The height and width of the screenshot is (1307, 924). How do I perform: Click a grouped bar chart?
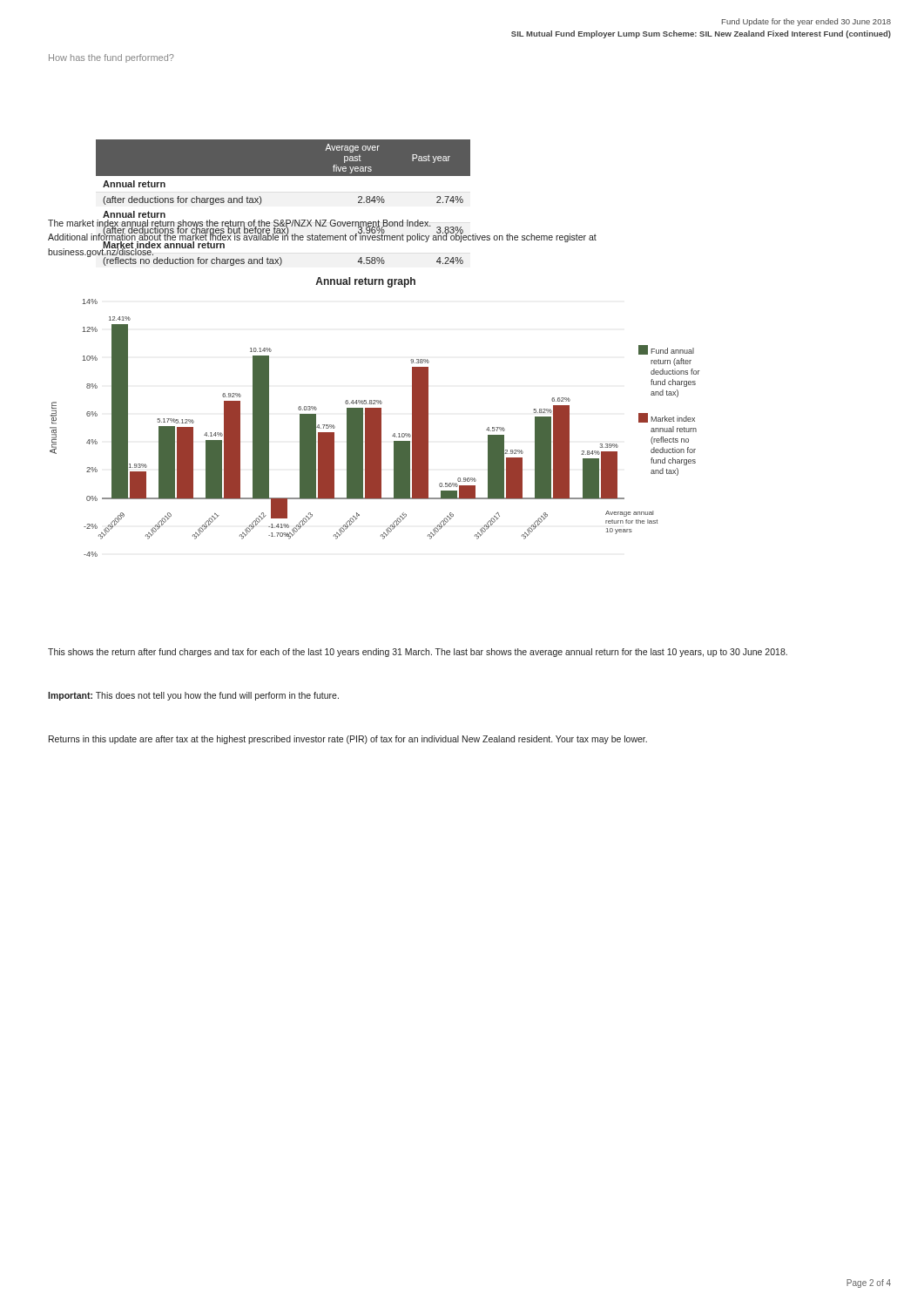405,458
